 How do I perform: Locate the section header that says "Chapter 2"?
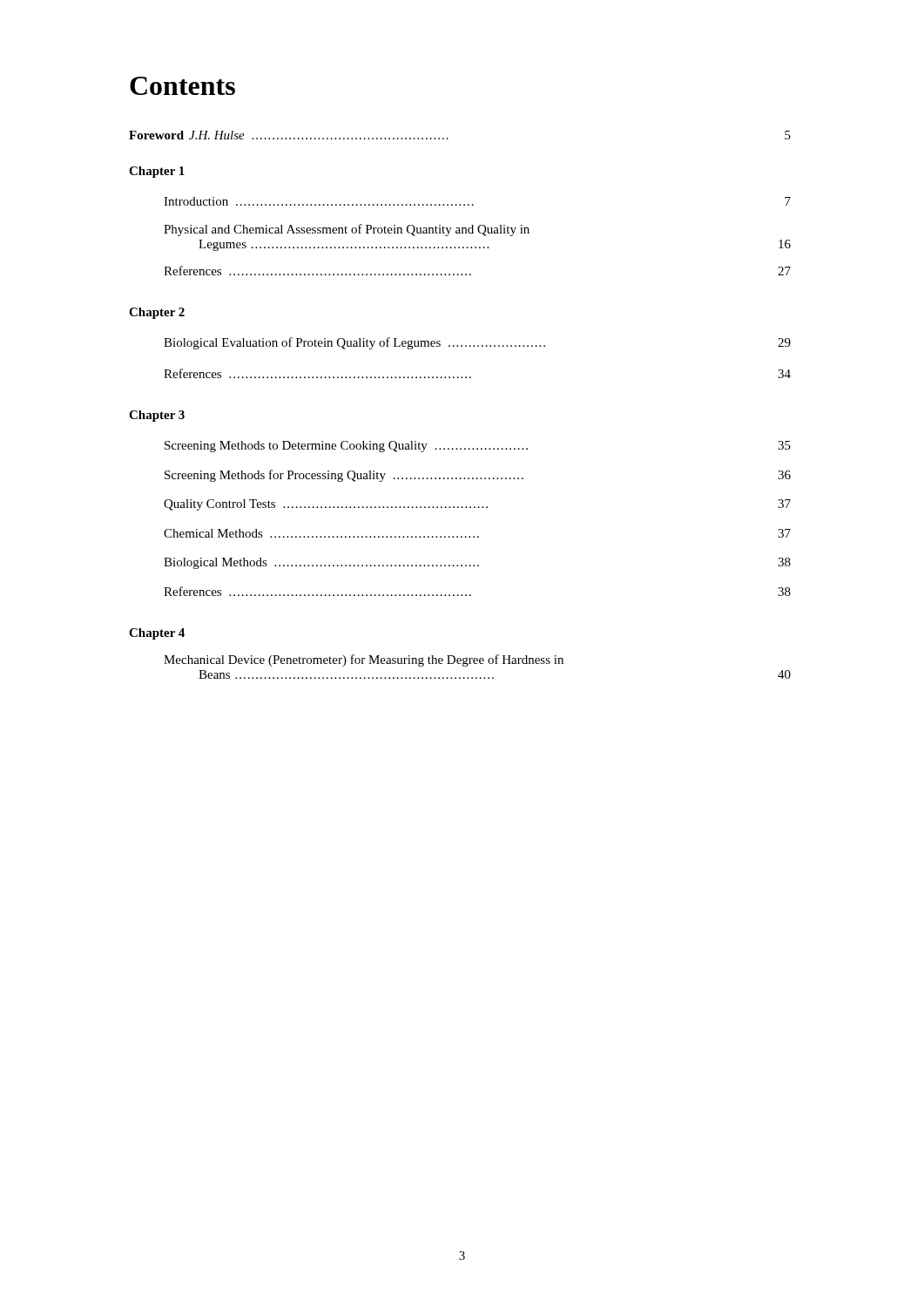pyautogui.click(x=157, y=312)
